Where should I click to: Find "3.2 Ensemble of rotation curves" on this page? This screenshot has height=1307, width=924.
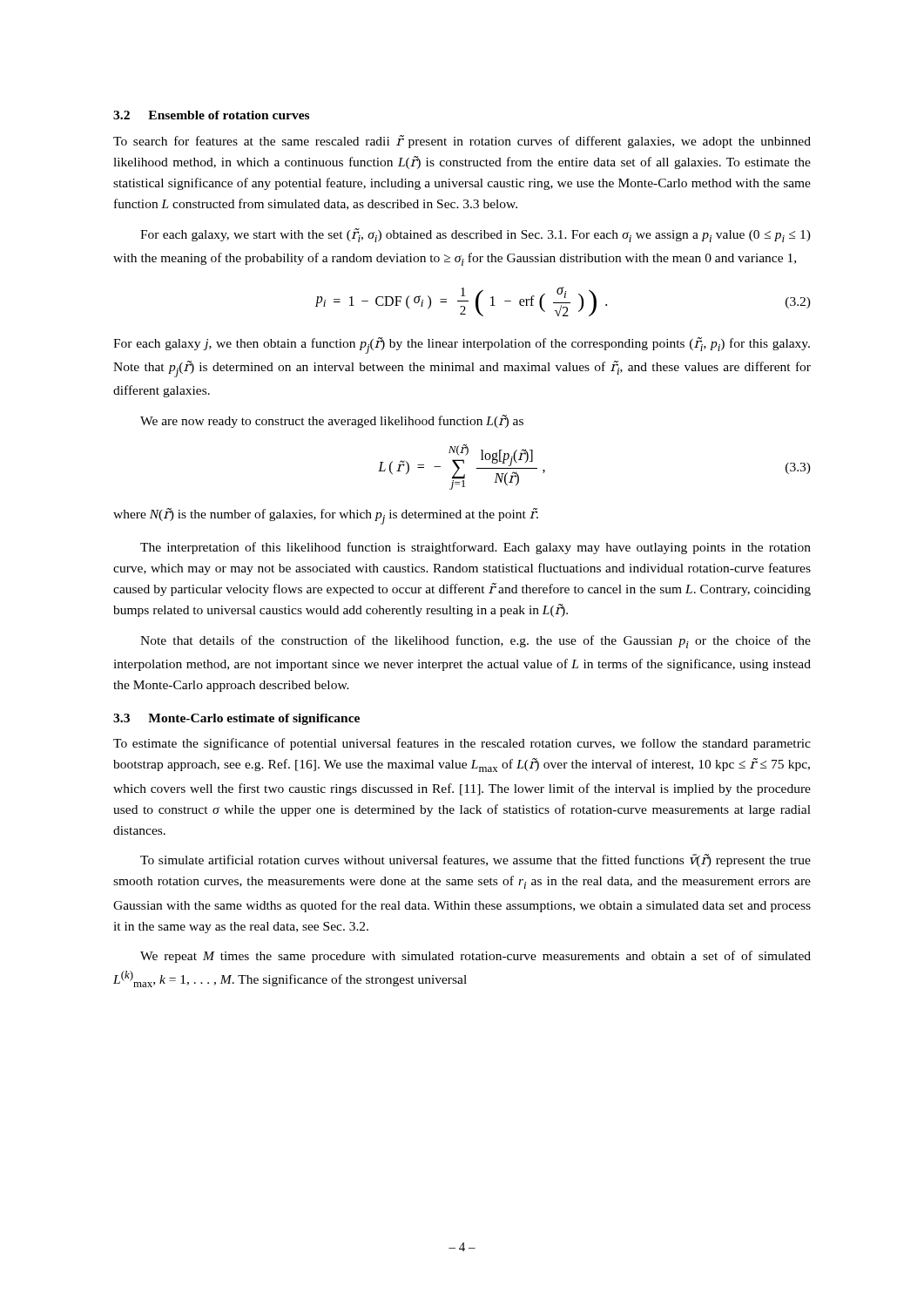211,115
